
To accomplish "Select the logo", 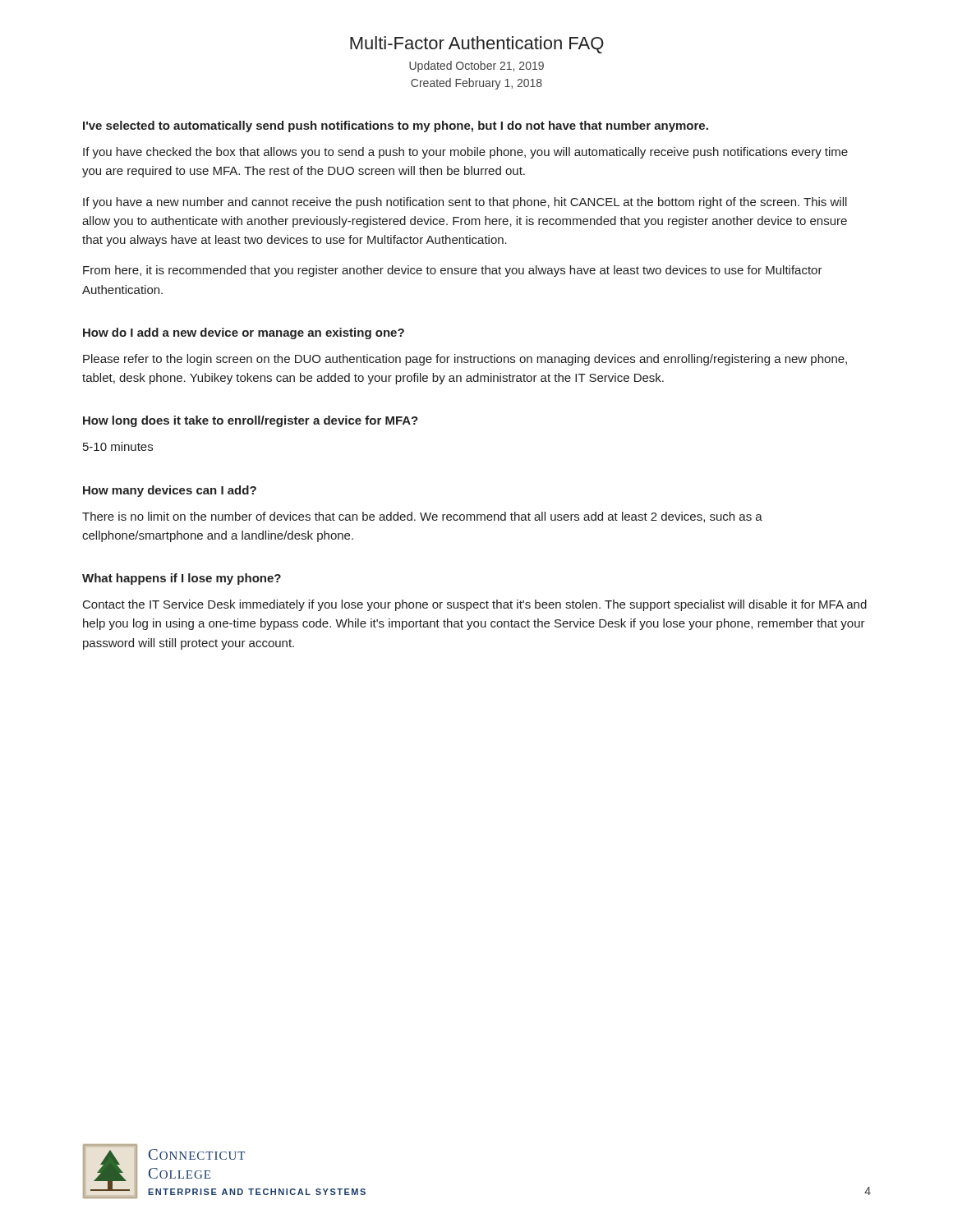I will [225, 1171].
